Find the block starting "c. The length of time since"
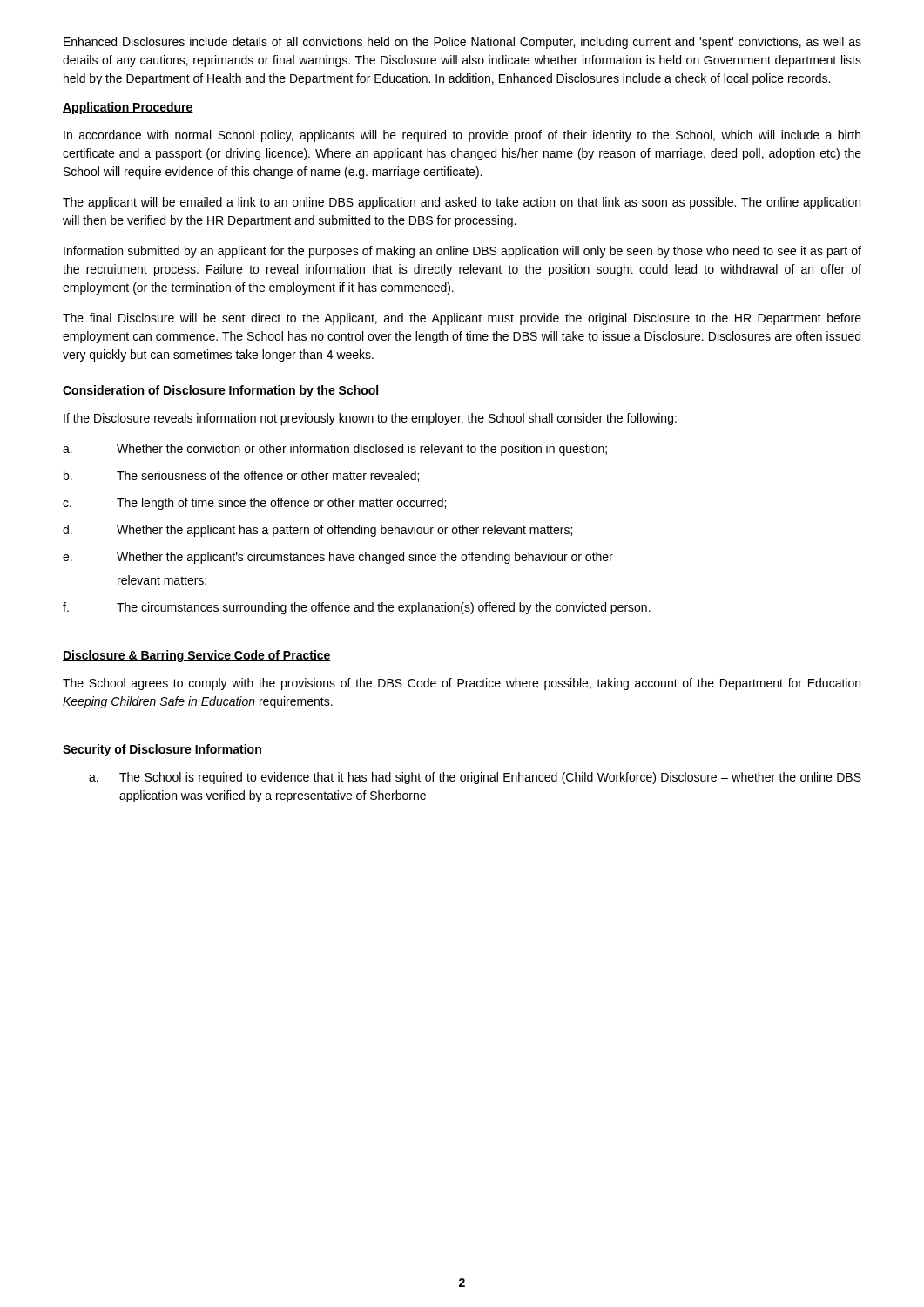Image resolution: width=924 pixels, height=1307 pixels. [254, 504]
